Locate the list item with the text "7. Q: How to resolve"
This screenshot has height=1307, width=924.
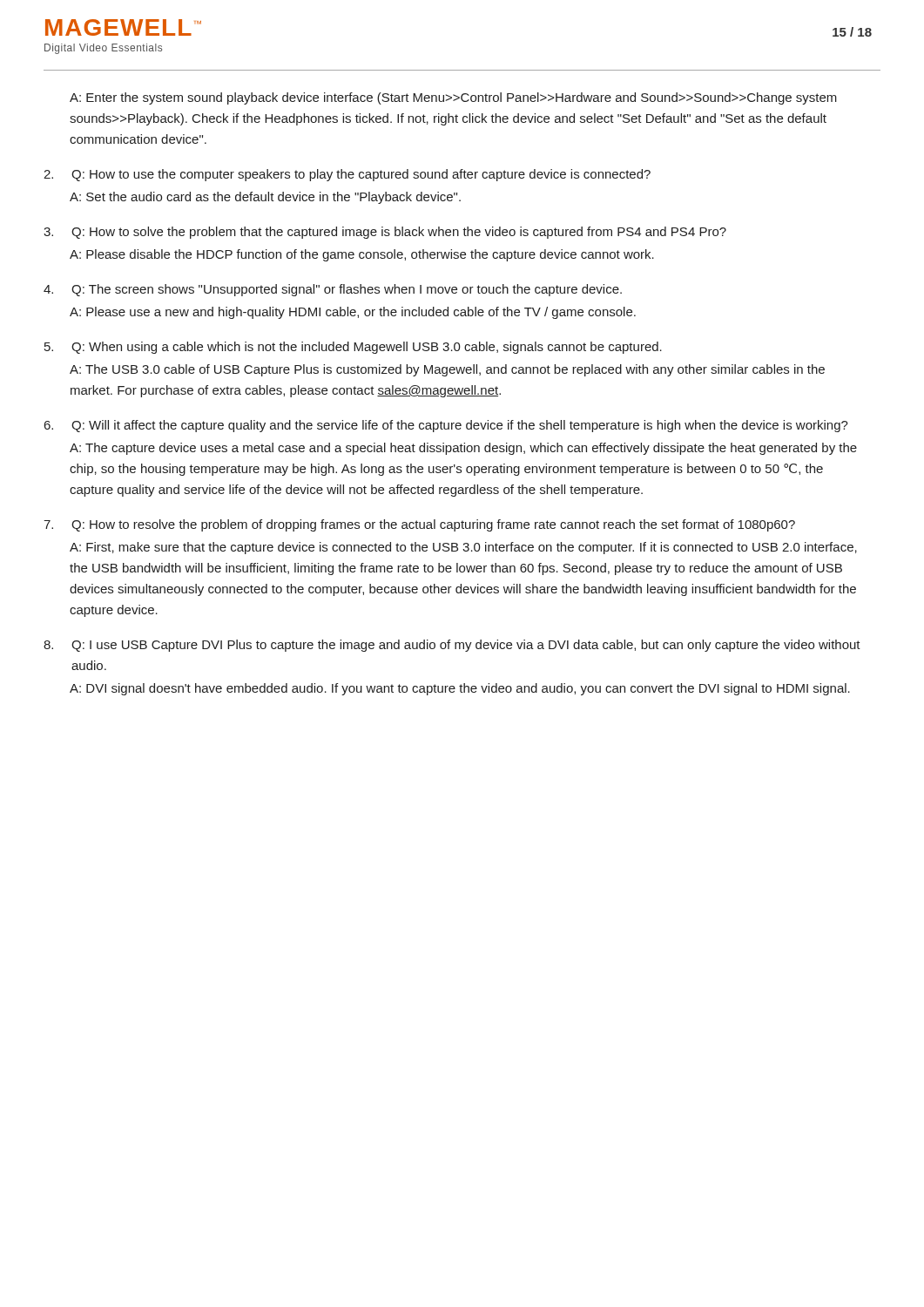(453, 524)
